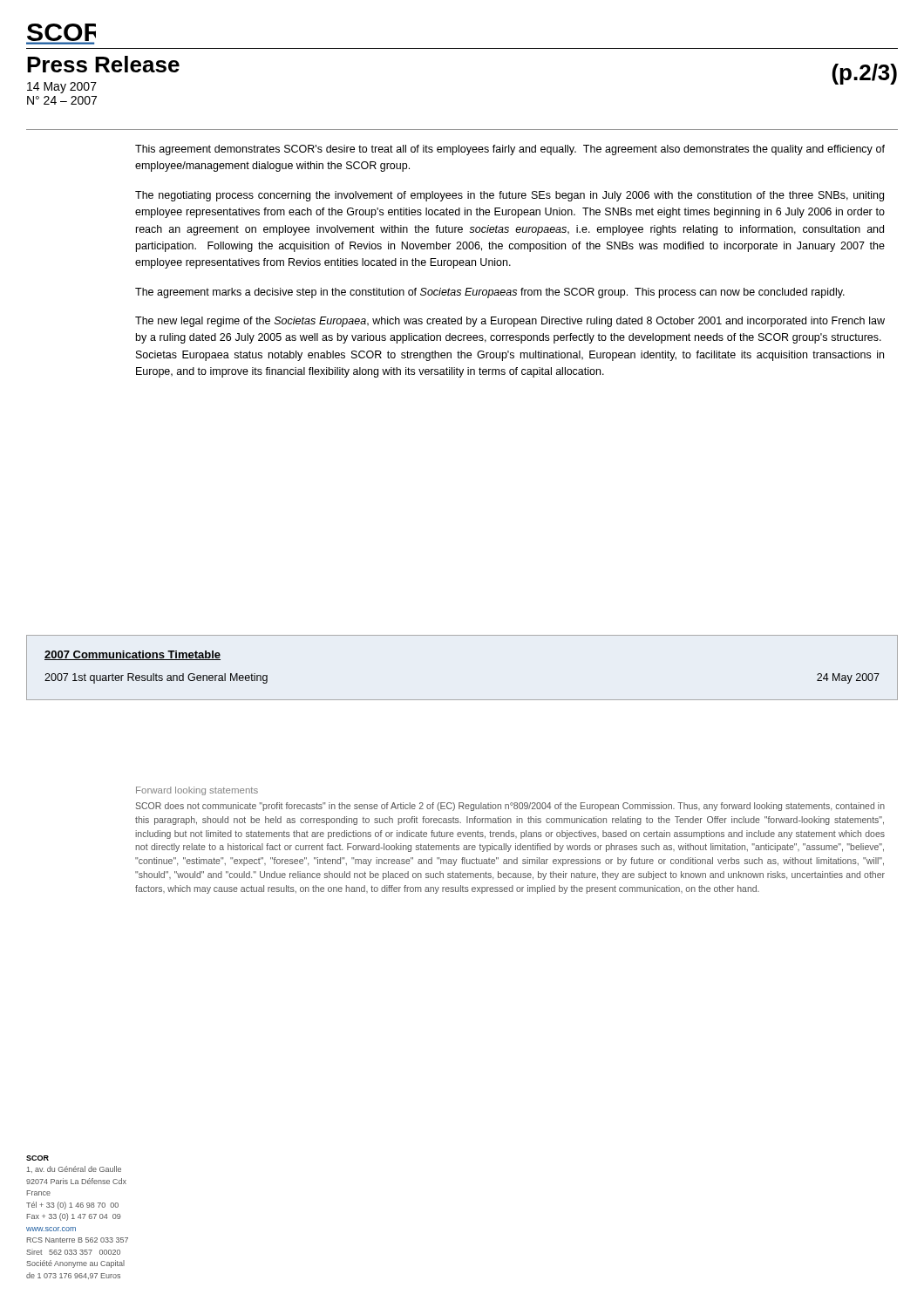Point to the block beginning "The new legal regime of the"
The image size is (924, 1308).
[510, 347]
